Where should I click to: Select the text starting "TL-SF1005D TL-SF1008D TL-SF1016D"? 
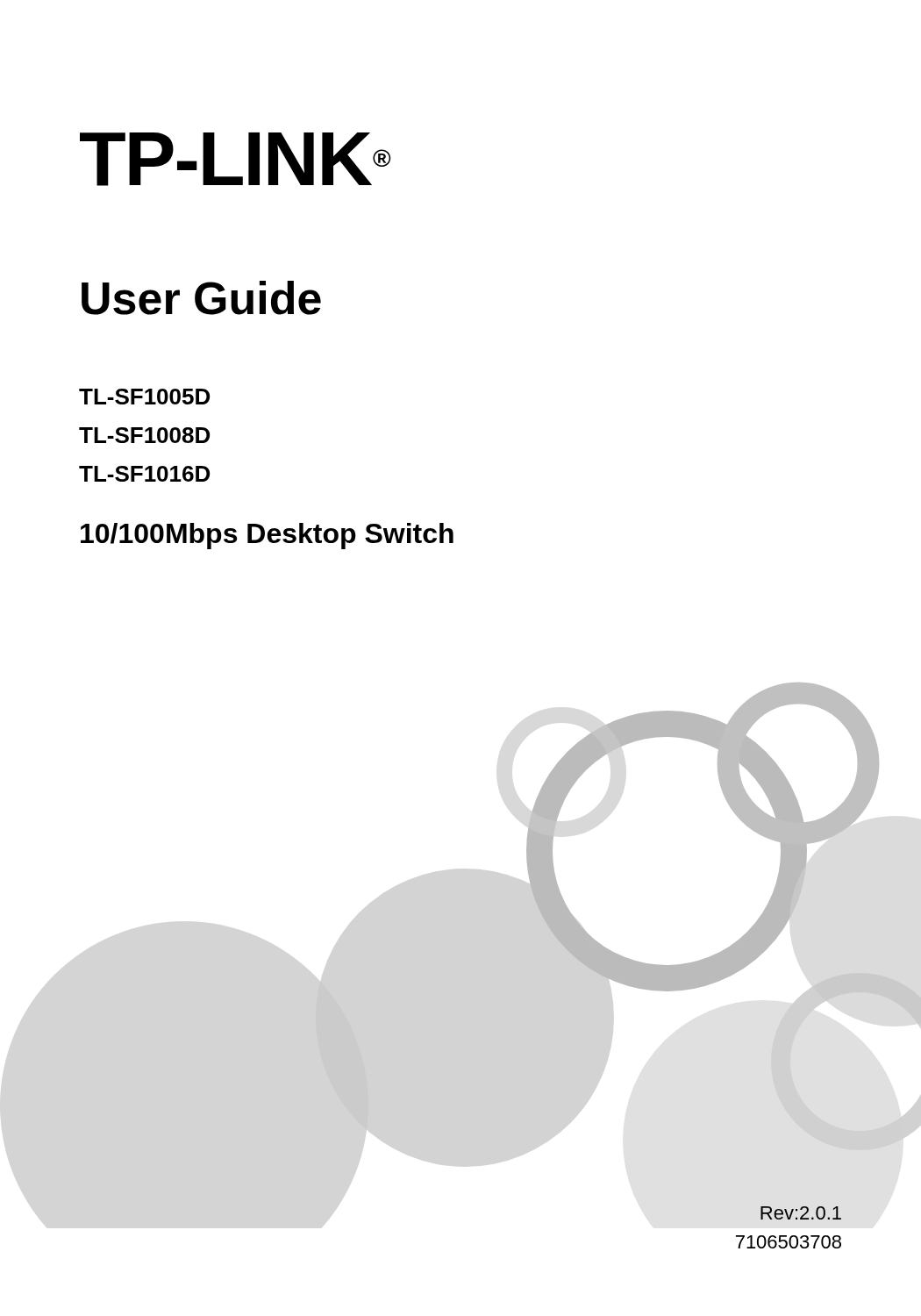click(x=145, y=435)
